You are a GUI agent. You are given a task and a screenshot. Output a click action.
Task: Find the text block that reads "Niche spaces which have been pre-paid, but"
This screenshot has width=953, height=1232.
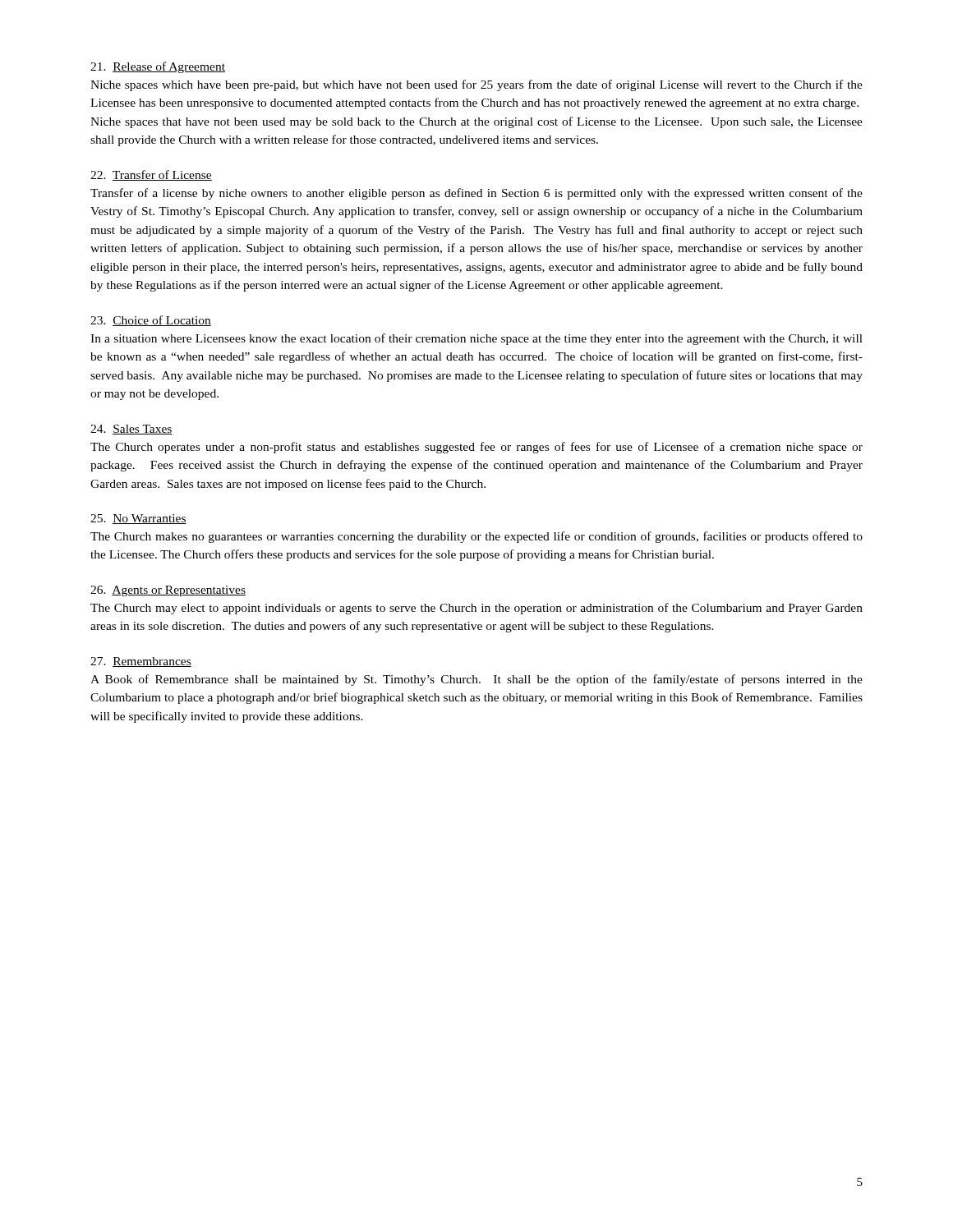click(476, 112)
